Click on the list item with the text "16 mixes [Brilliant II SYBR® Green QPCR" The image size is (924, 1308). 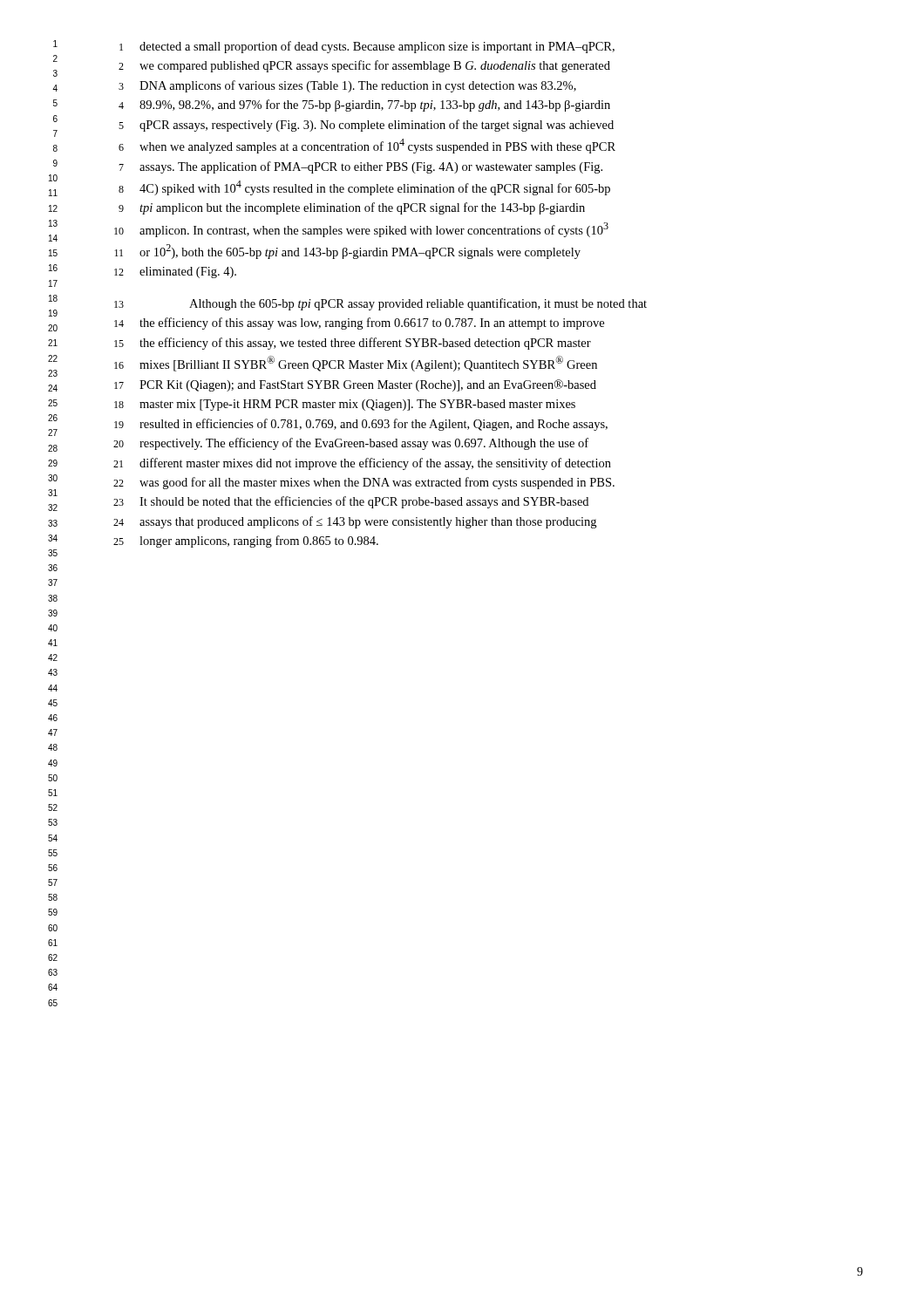484,364
